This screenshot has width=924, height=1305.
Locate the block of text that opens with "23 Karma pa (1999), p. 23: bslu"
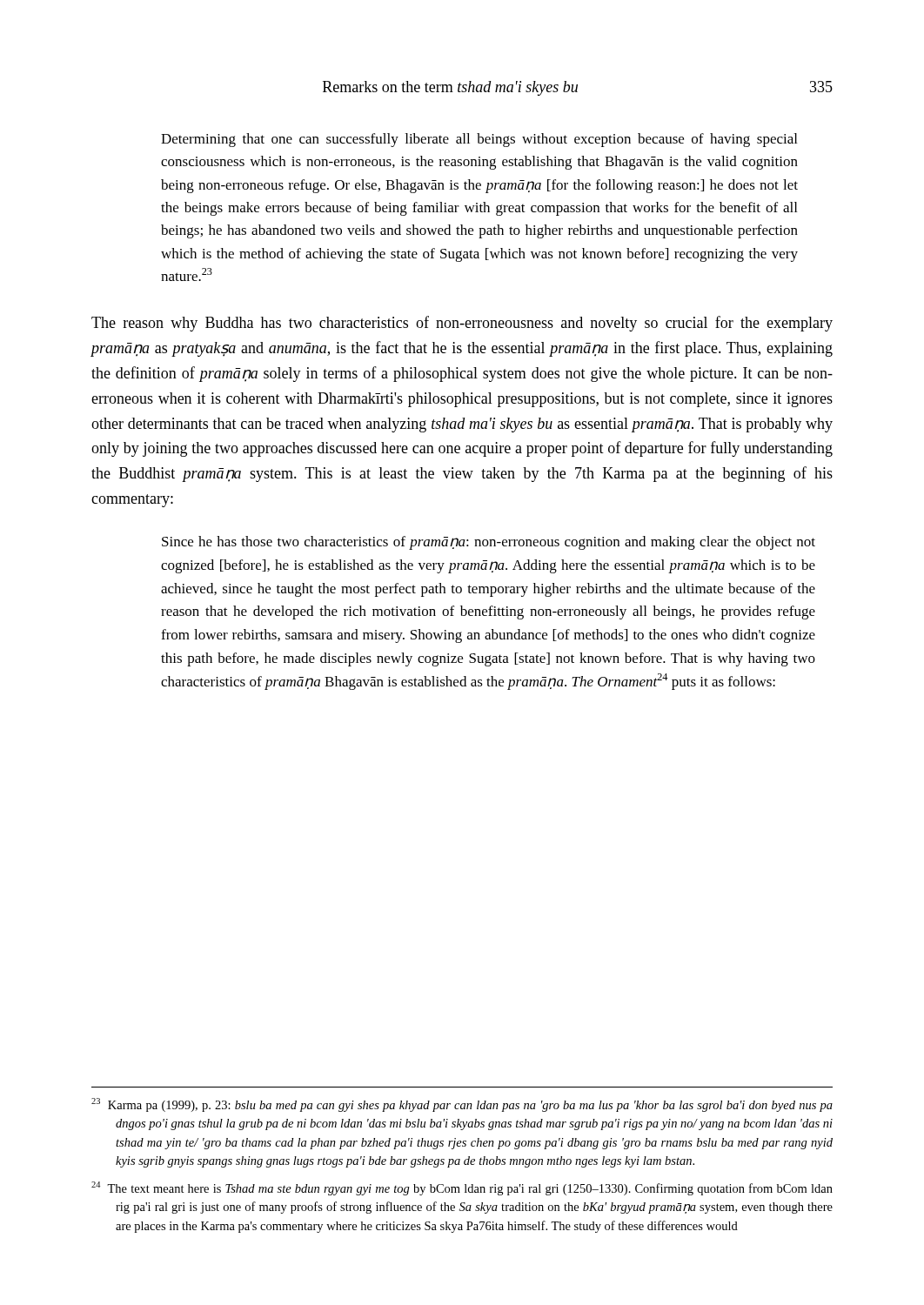[462, 1132]
